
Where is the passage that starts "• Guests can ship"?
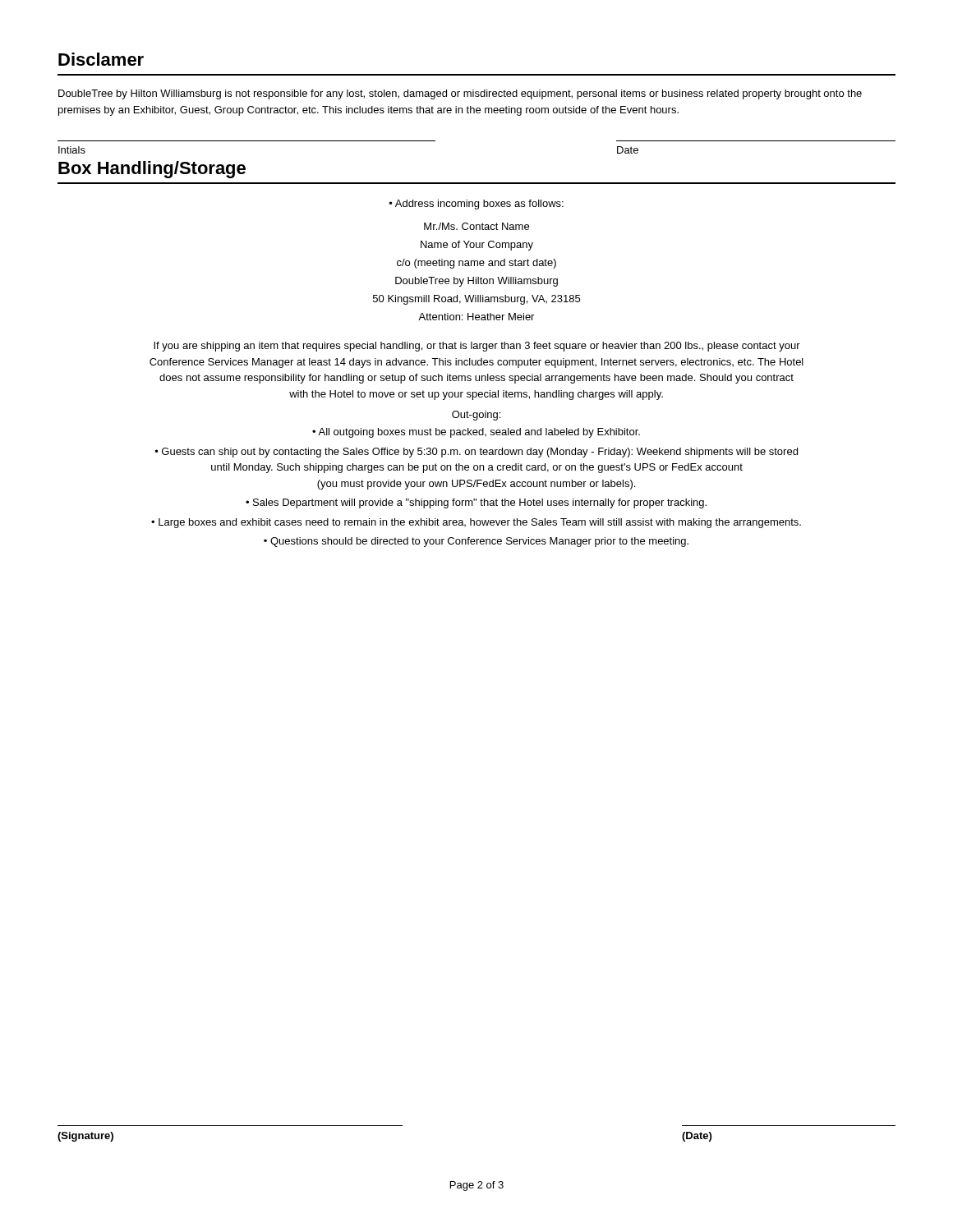pyautogui.click(x=476, y=467)
